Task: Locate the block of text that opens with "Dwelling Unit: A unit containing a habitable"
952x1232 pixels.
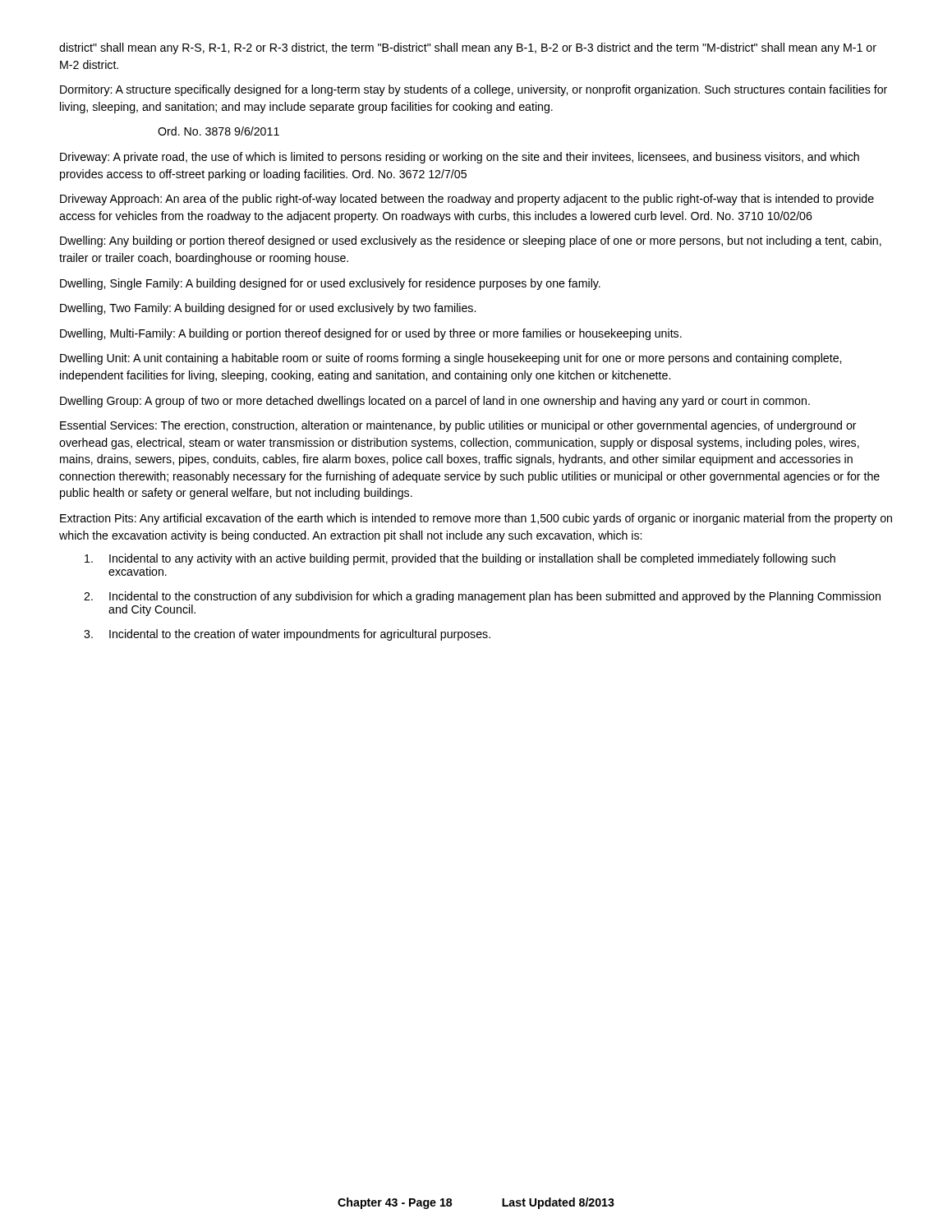Action: [476, 367]
